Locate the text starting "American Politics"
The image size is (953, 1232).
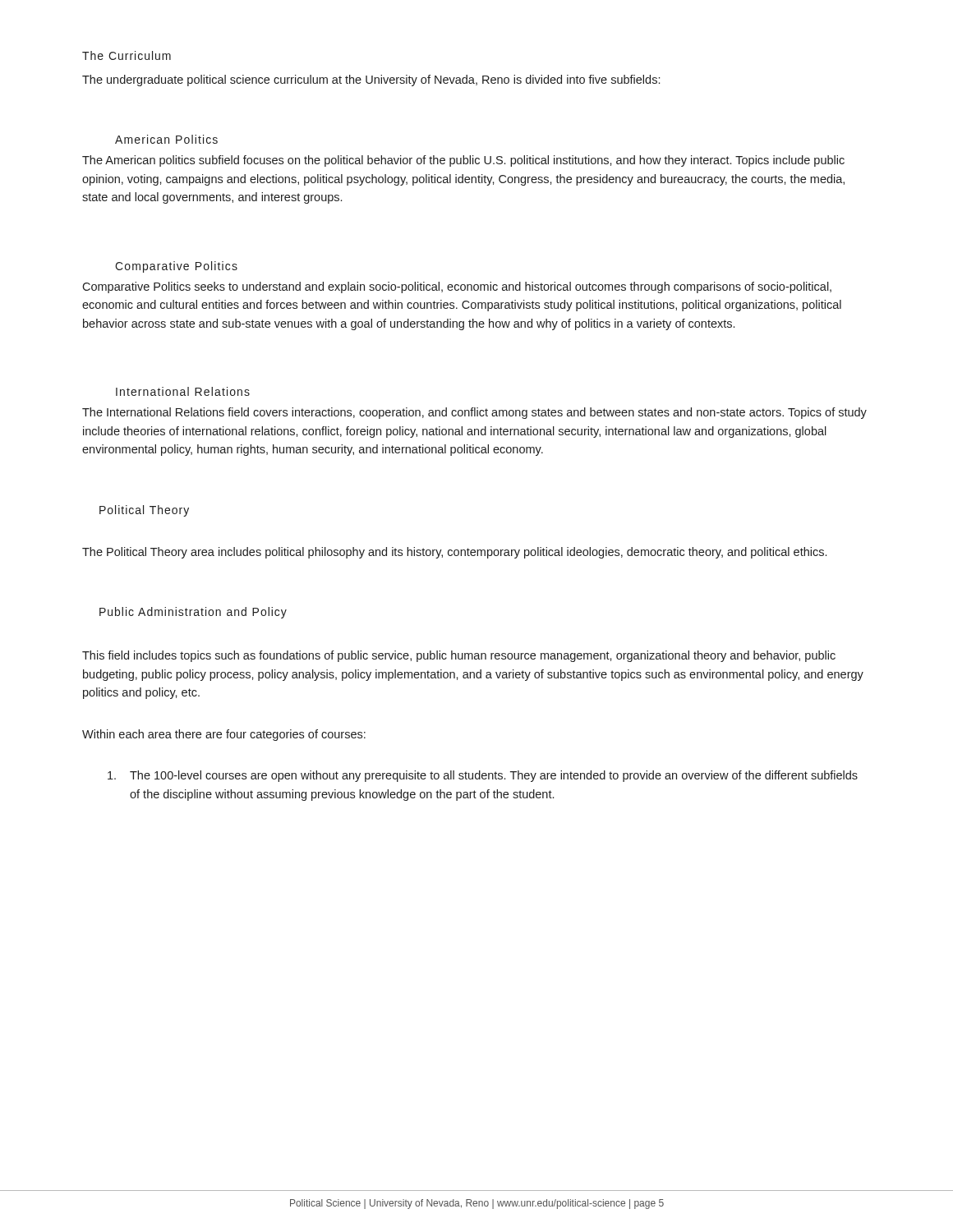(167, 140)
